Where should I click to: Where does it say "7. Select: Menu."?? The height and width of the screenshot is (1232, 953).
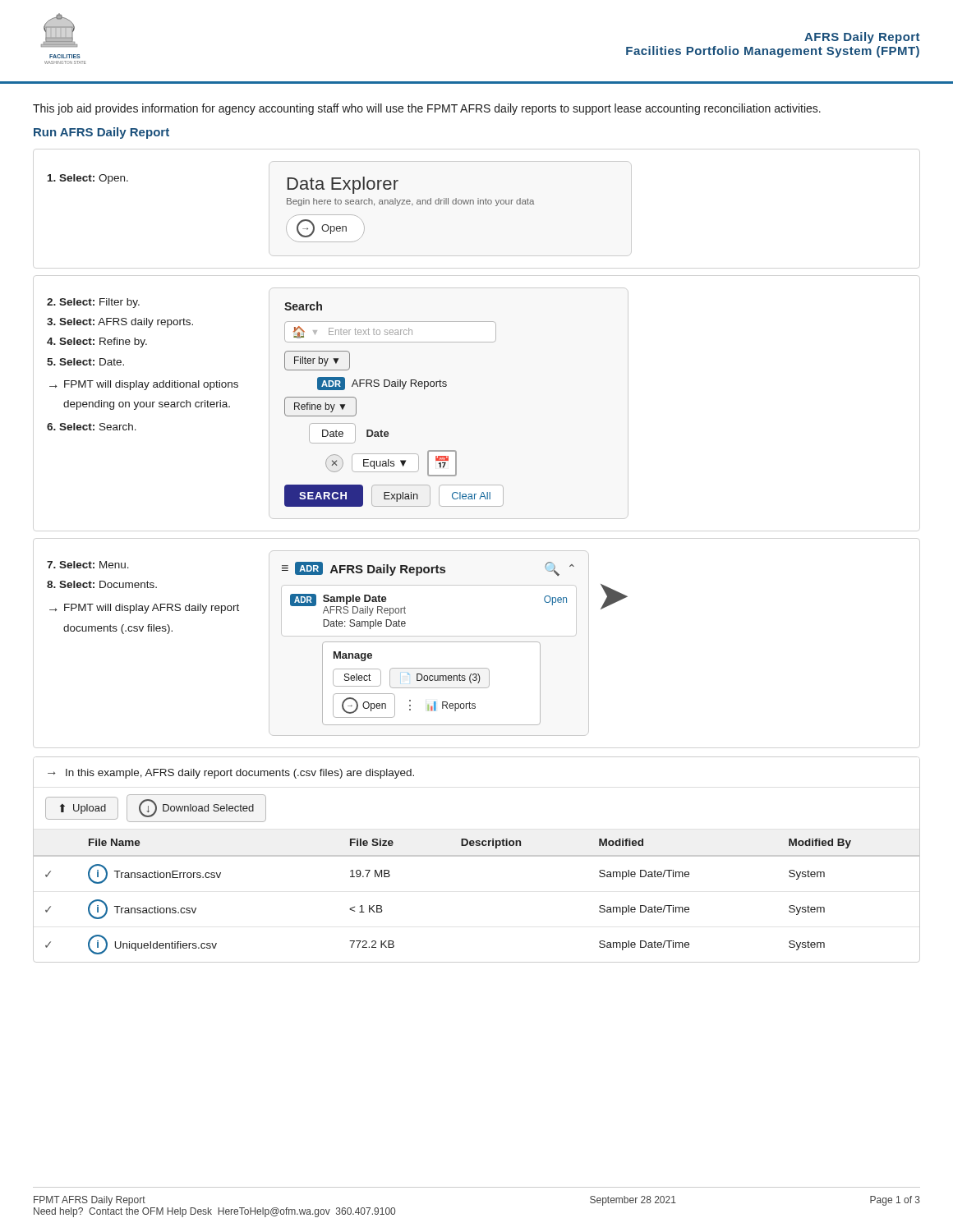pos(88,564)
